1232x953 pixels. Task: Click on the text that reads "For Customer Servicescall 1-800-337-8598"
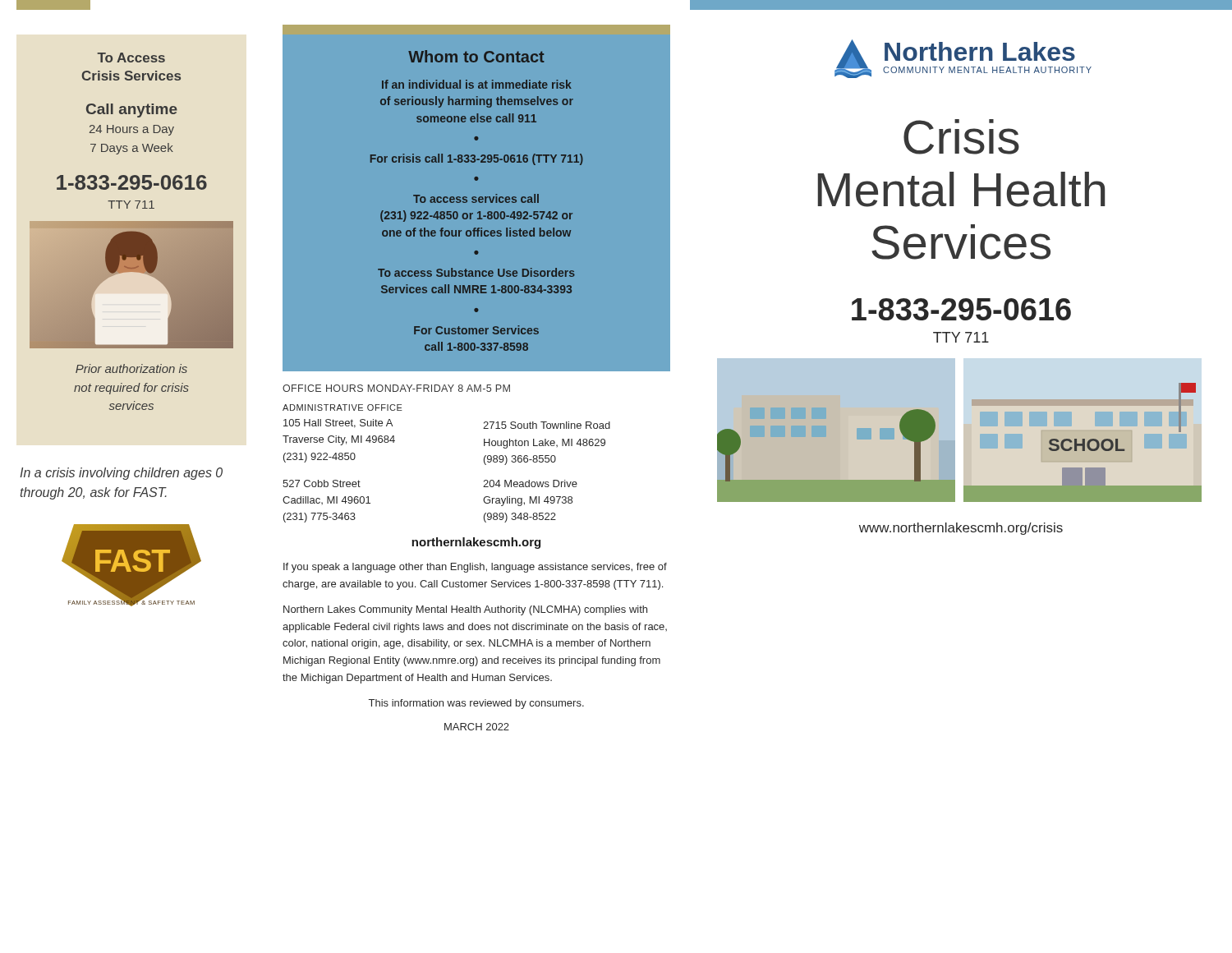(x=476, y=338)
